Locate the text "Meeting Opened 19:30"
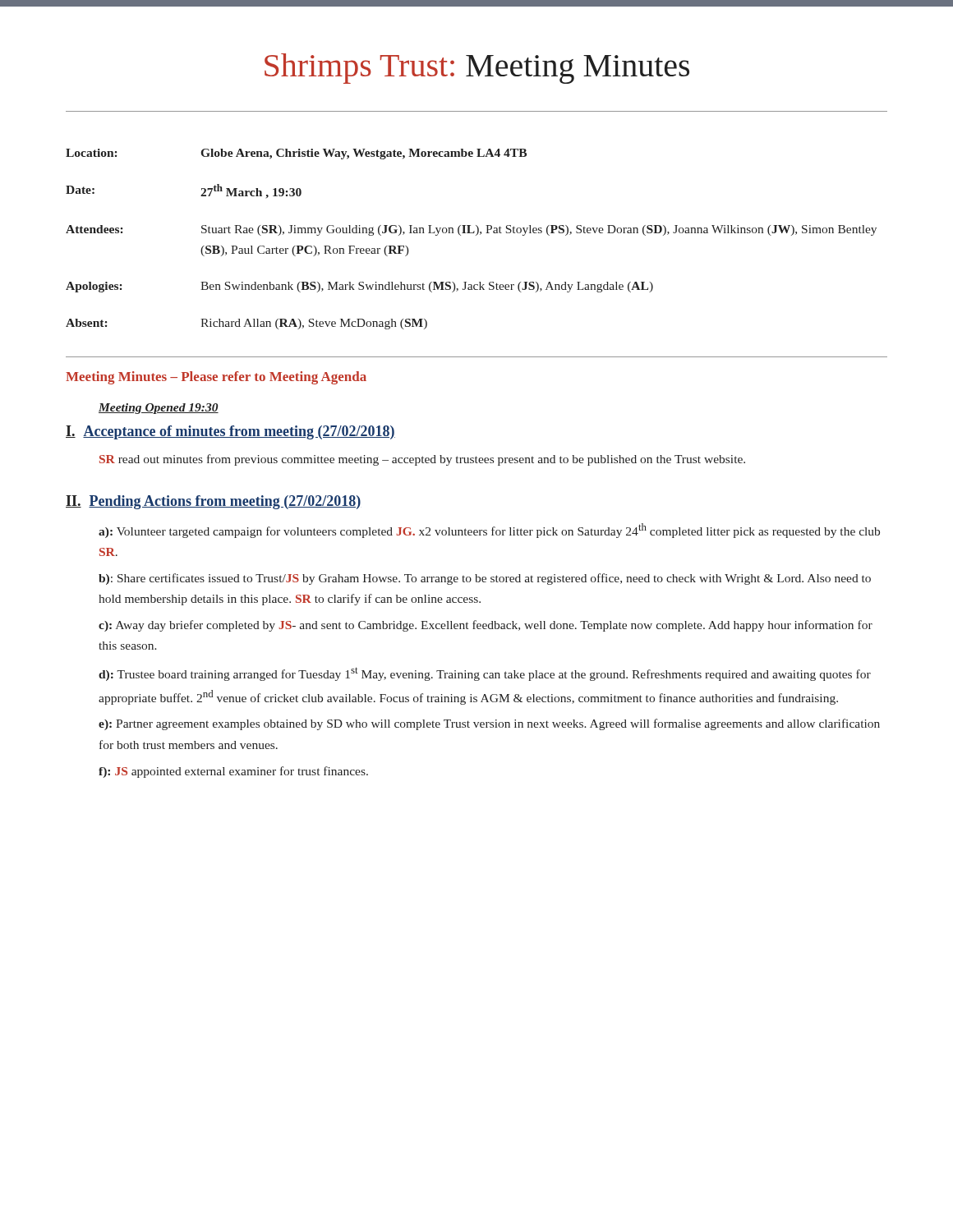953x1232 pixels. tap(159, 409)
